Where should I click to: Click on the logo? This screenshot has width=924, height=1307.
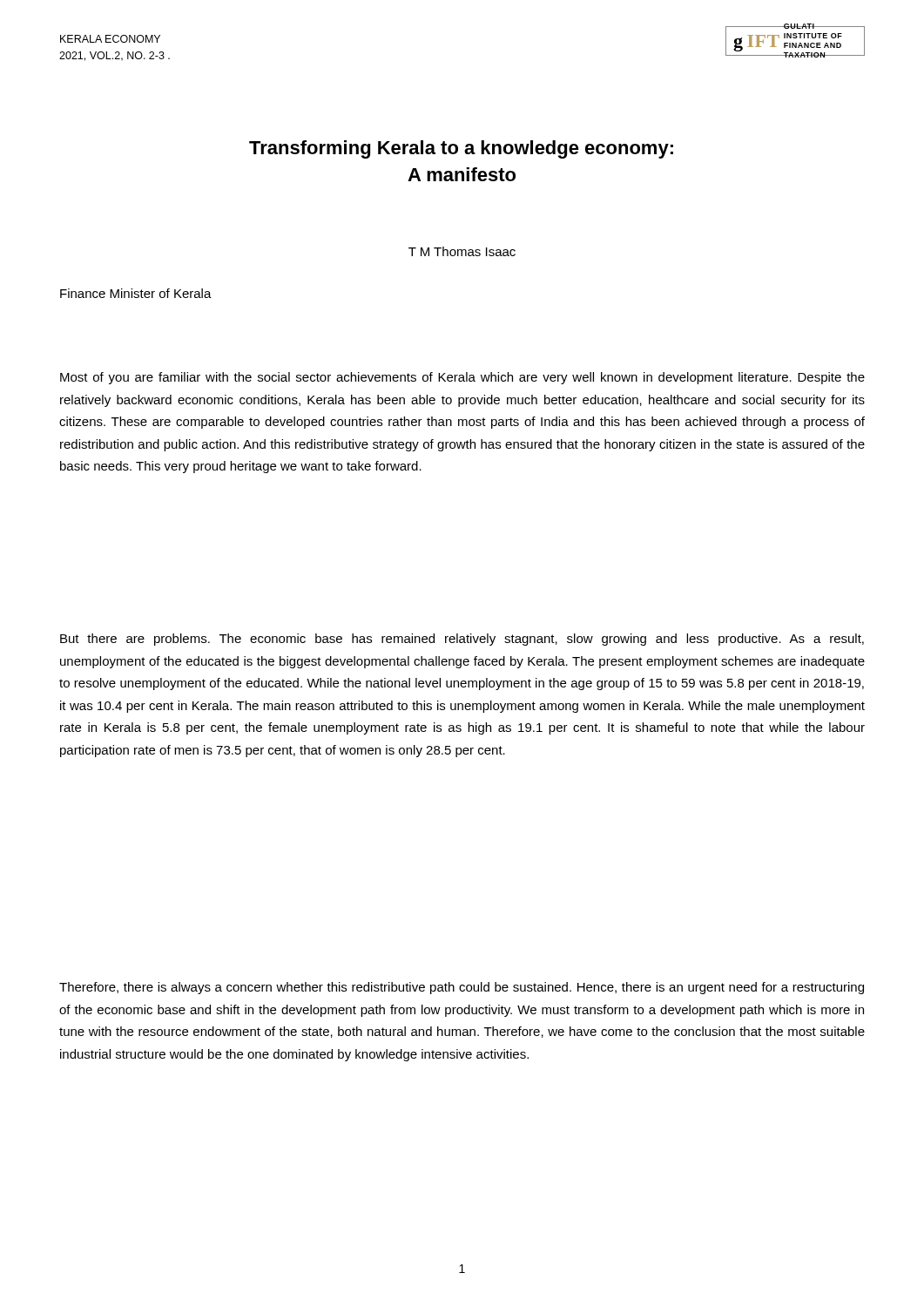coord(795,43)
